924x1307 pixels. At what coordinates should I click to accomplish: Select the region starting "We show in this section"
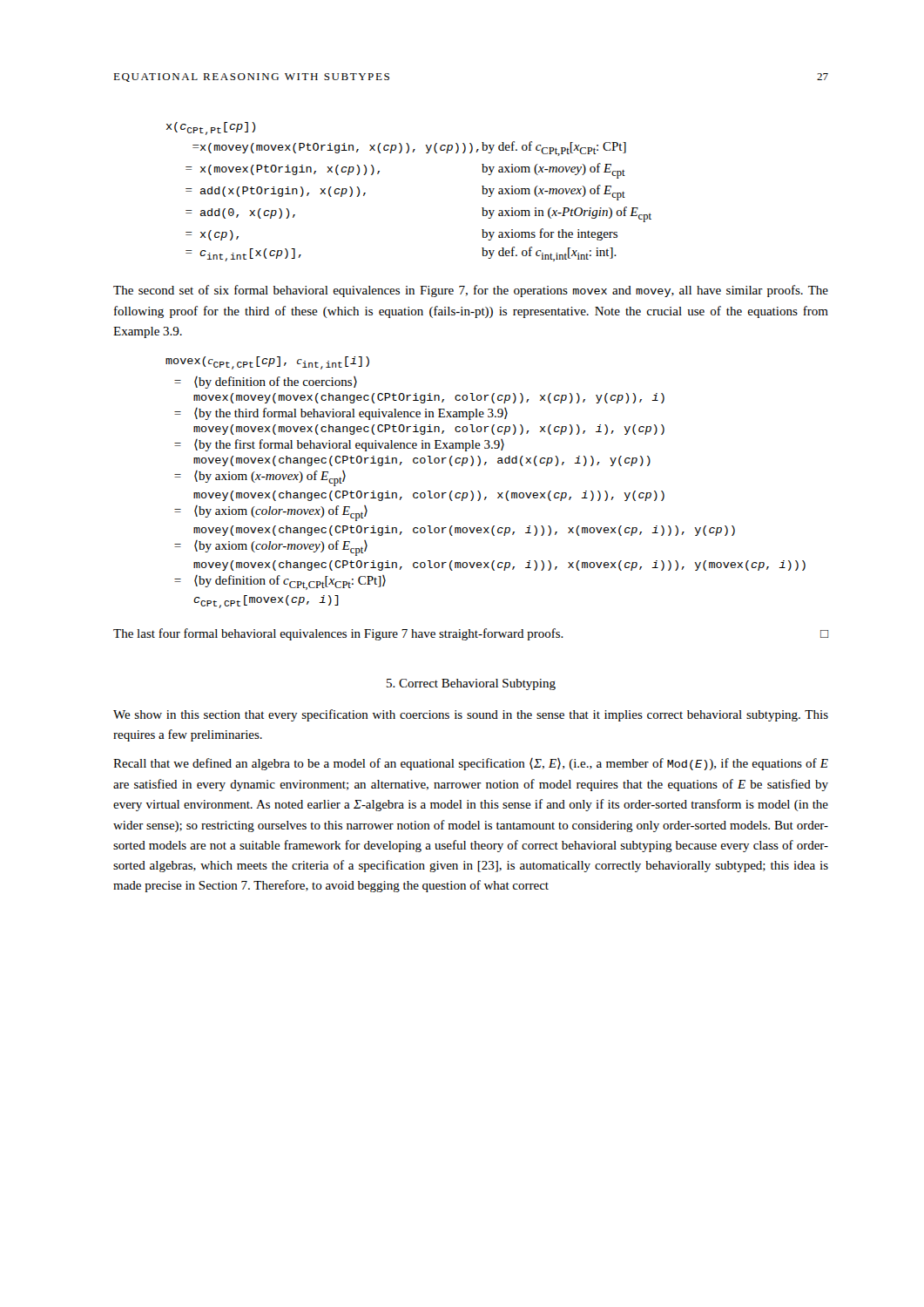point(471,724)
